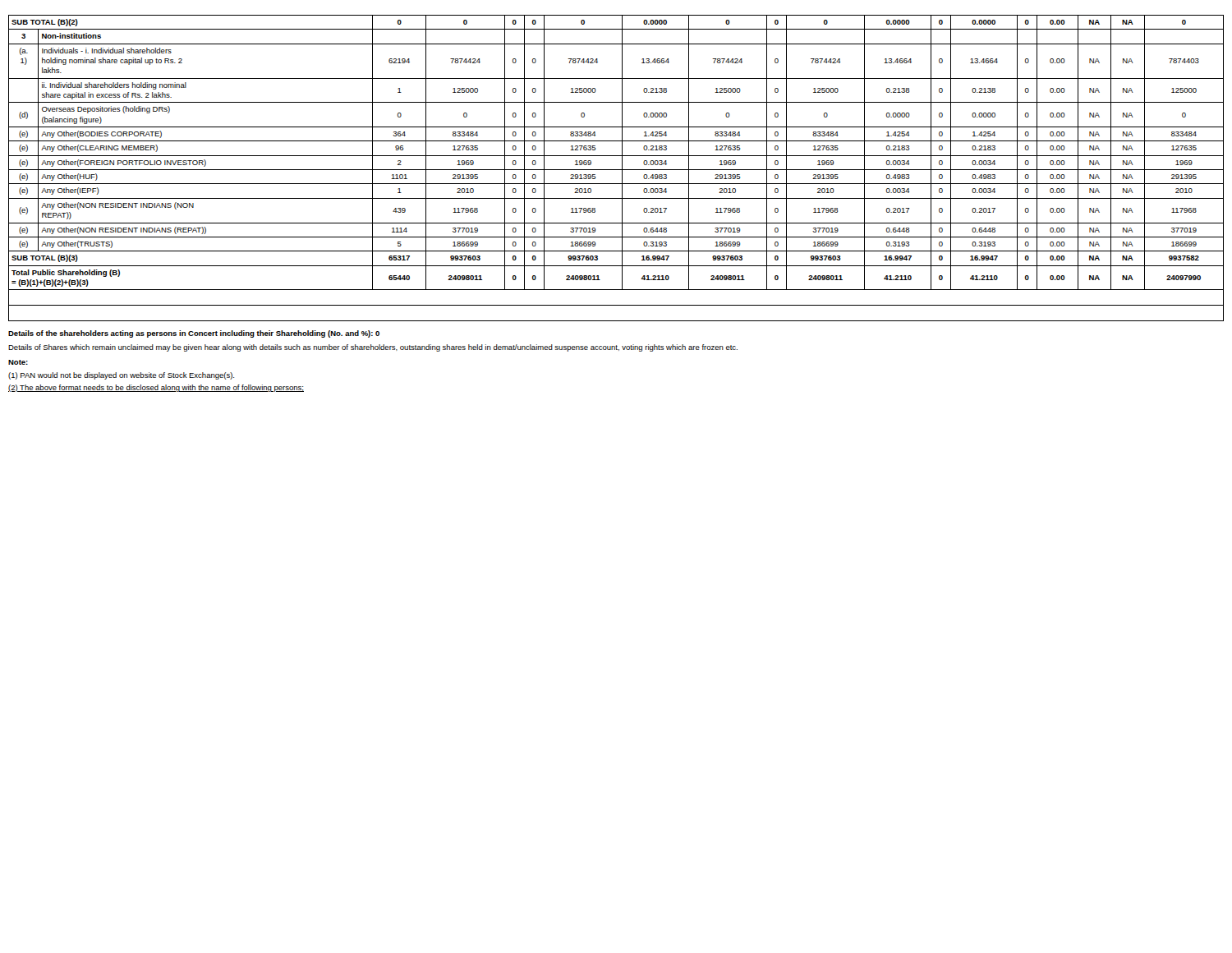Locate the list item that reads "(1) PAN would not"
Viewport: 1232px width, 953px height.
(122, 375)
